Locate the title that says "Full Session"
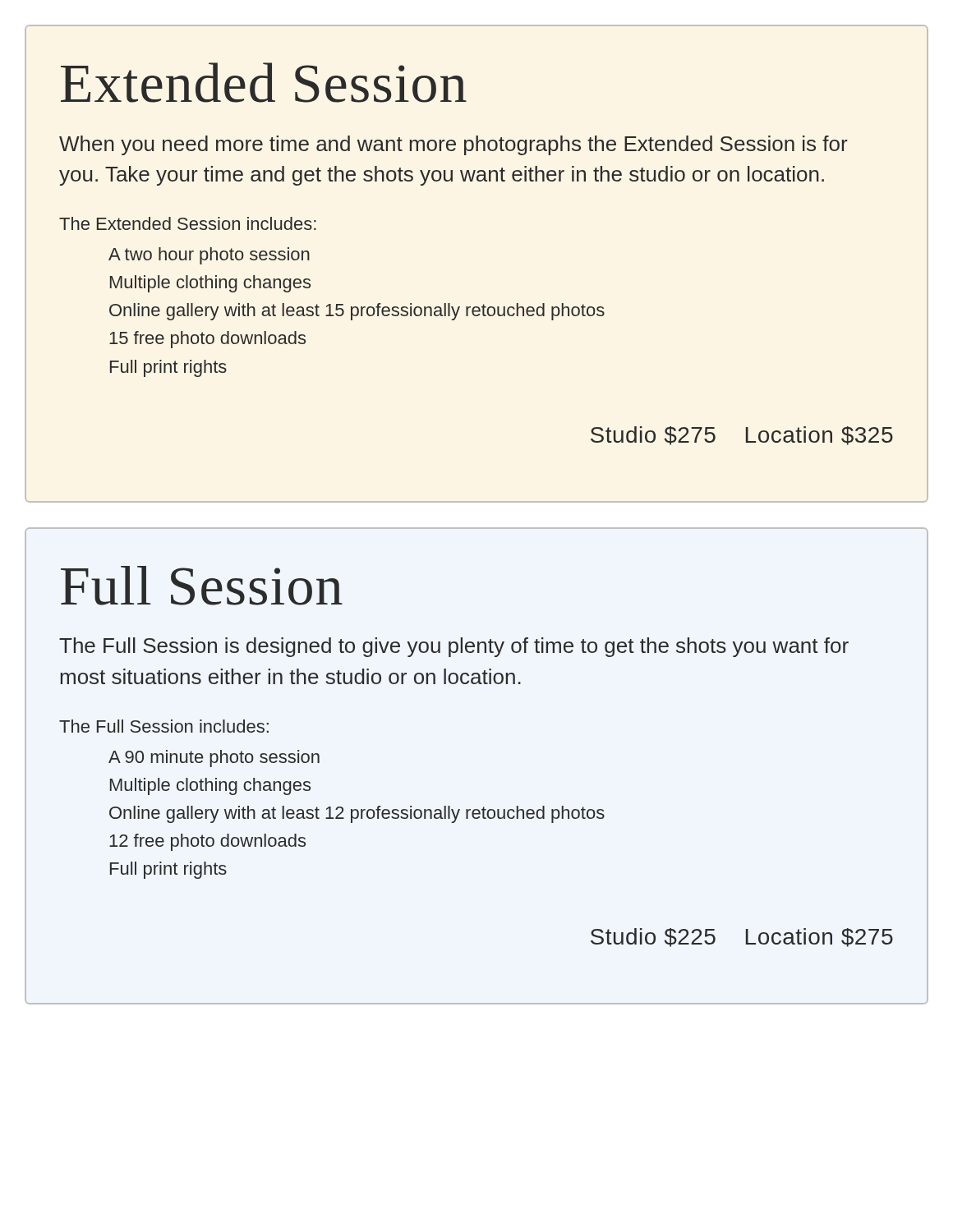Image resolution: width=953 pixels, height=1232 pixels. coord(202,586)
